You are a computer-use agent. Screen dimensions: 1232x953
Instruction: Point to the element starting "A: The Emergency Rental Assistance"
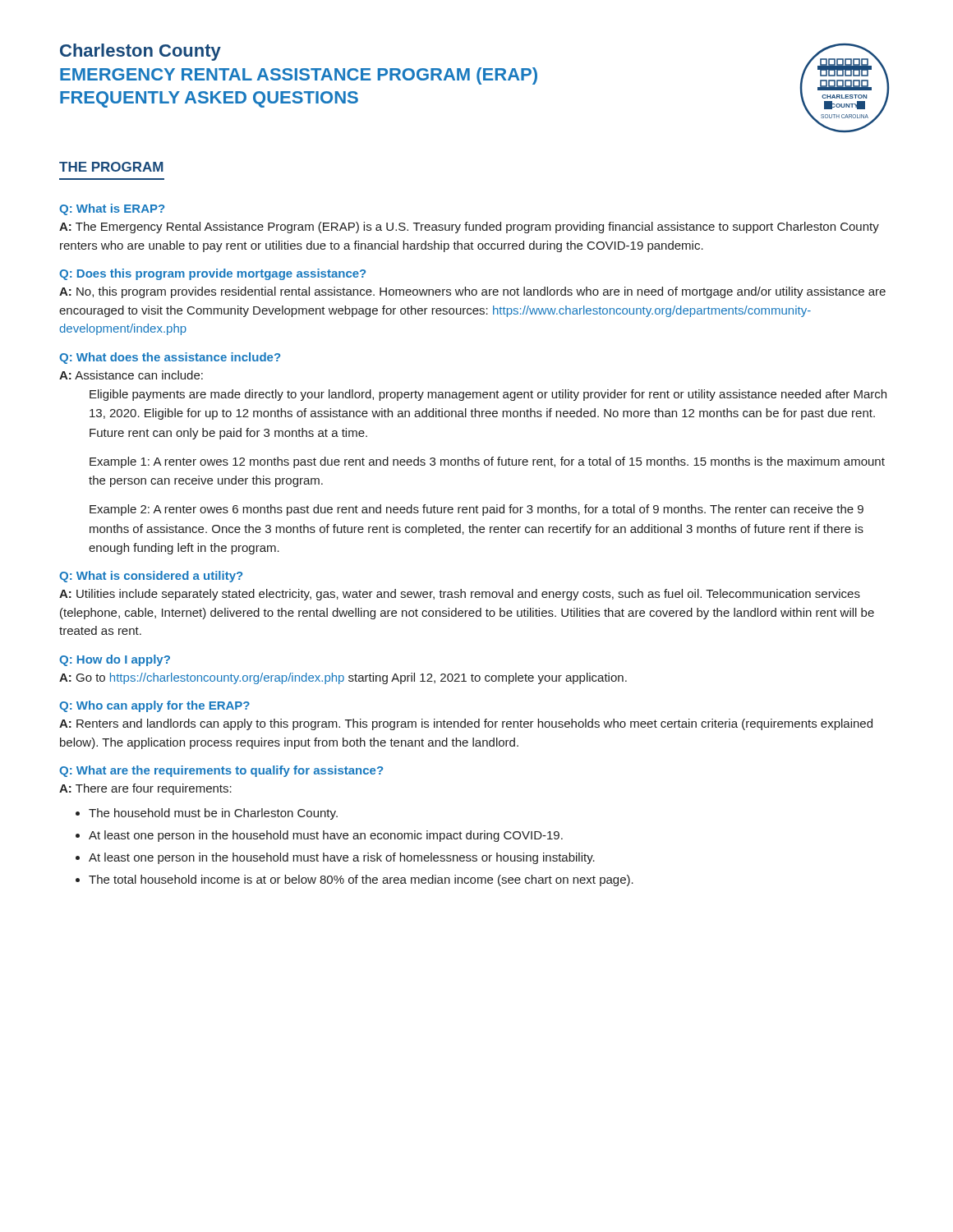pyautogui.click(x=469, y=235)
